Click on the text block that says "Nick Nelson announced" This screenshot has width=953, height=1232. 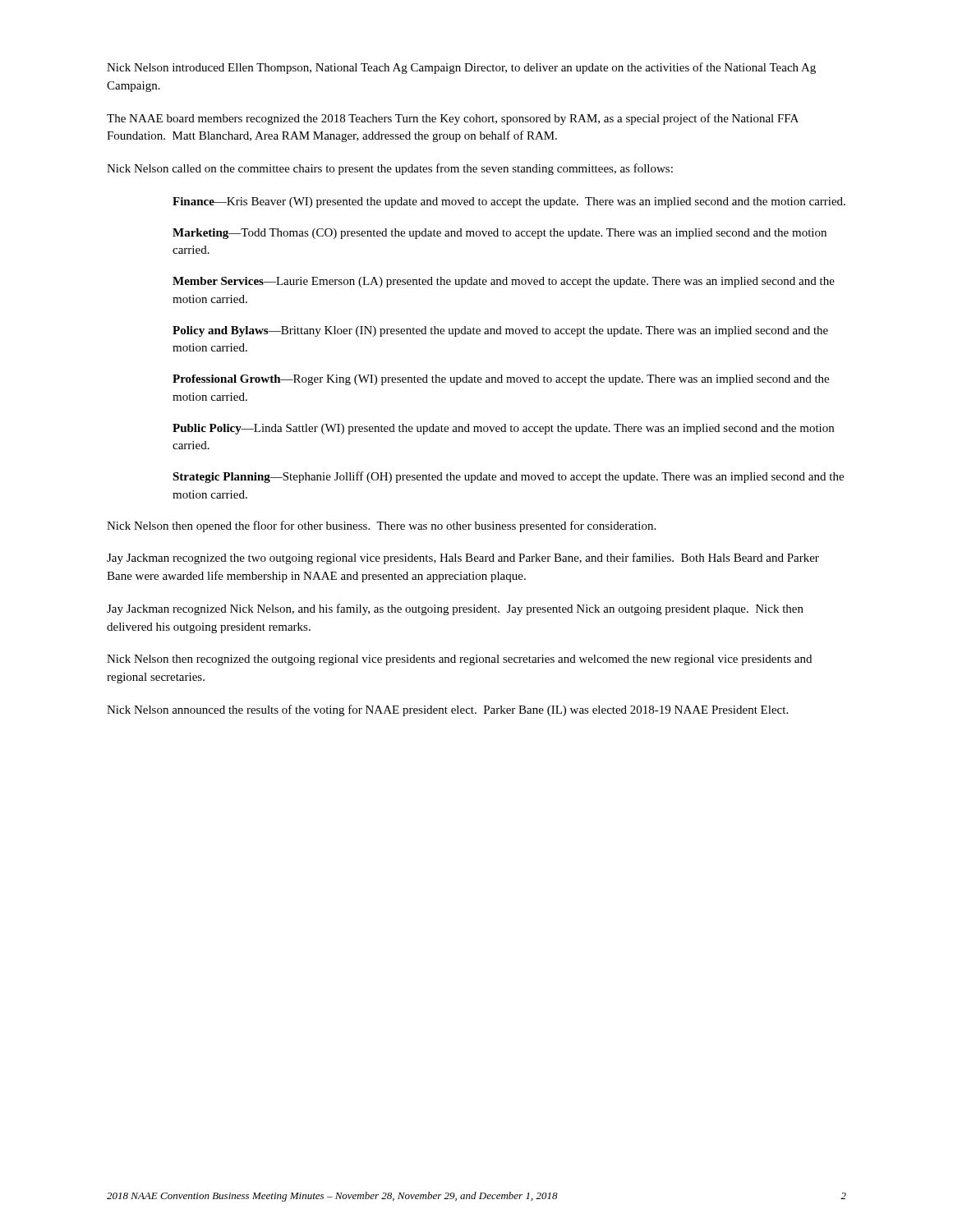point(448,709)
